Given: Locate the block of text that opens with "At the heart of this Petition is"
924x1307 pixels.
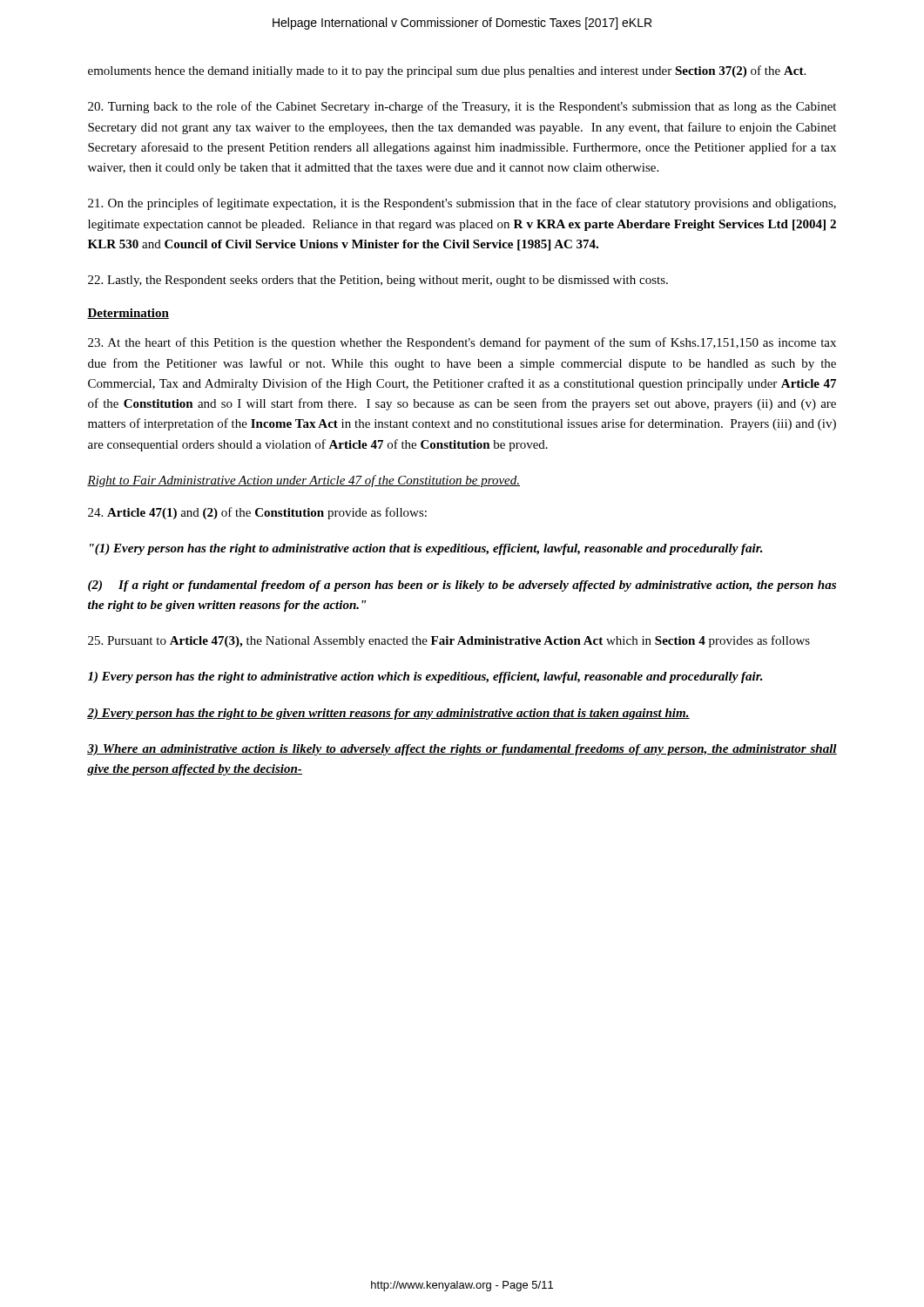Looking at the screenshot, I should (x=462, y=393).
